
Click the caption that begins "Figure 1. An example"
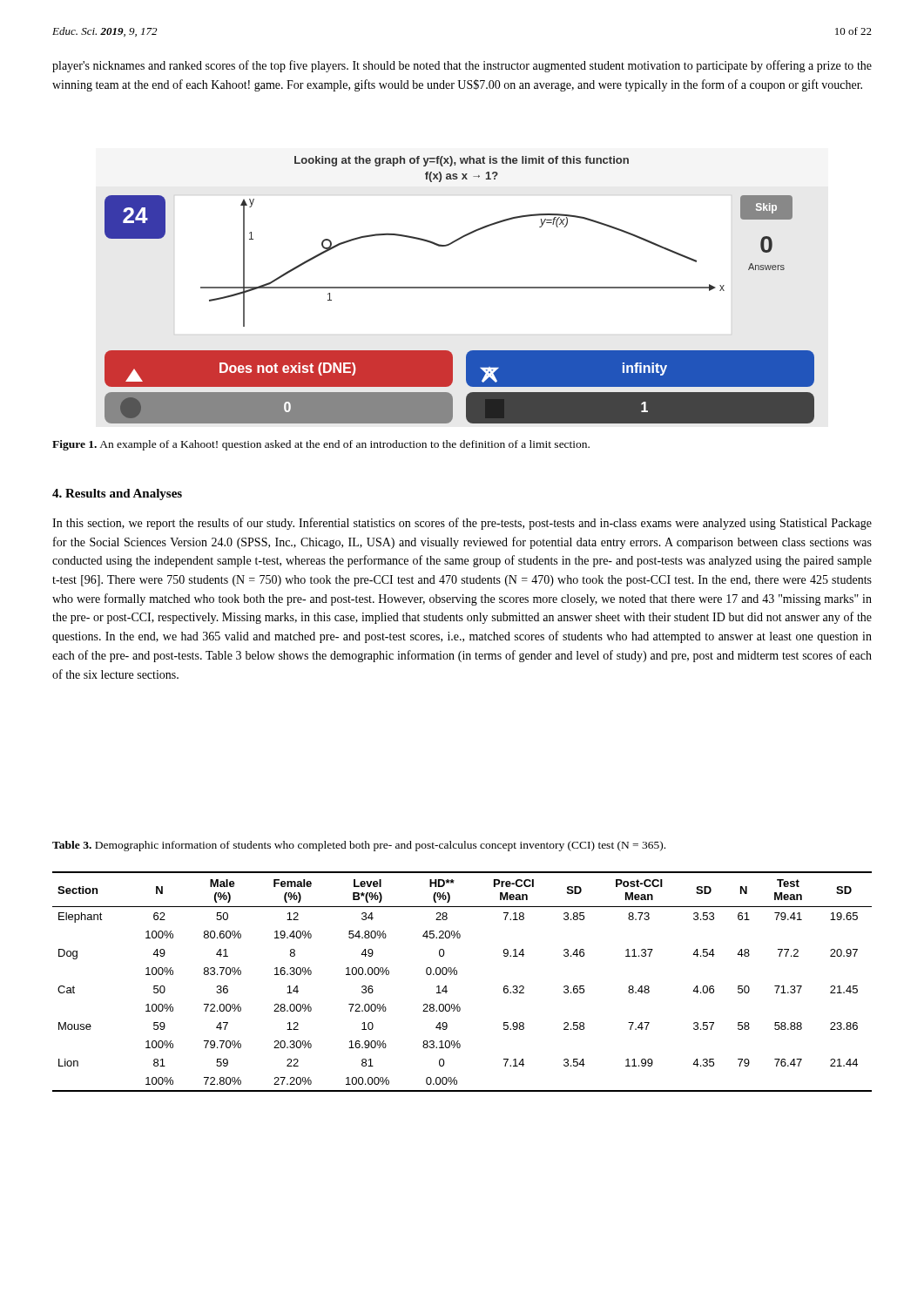coord(321,444)
